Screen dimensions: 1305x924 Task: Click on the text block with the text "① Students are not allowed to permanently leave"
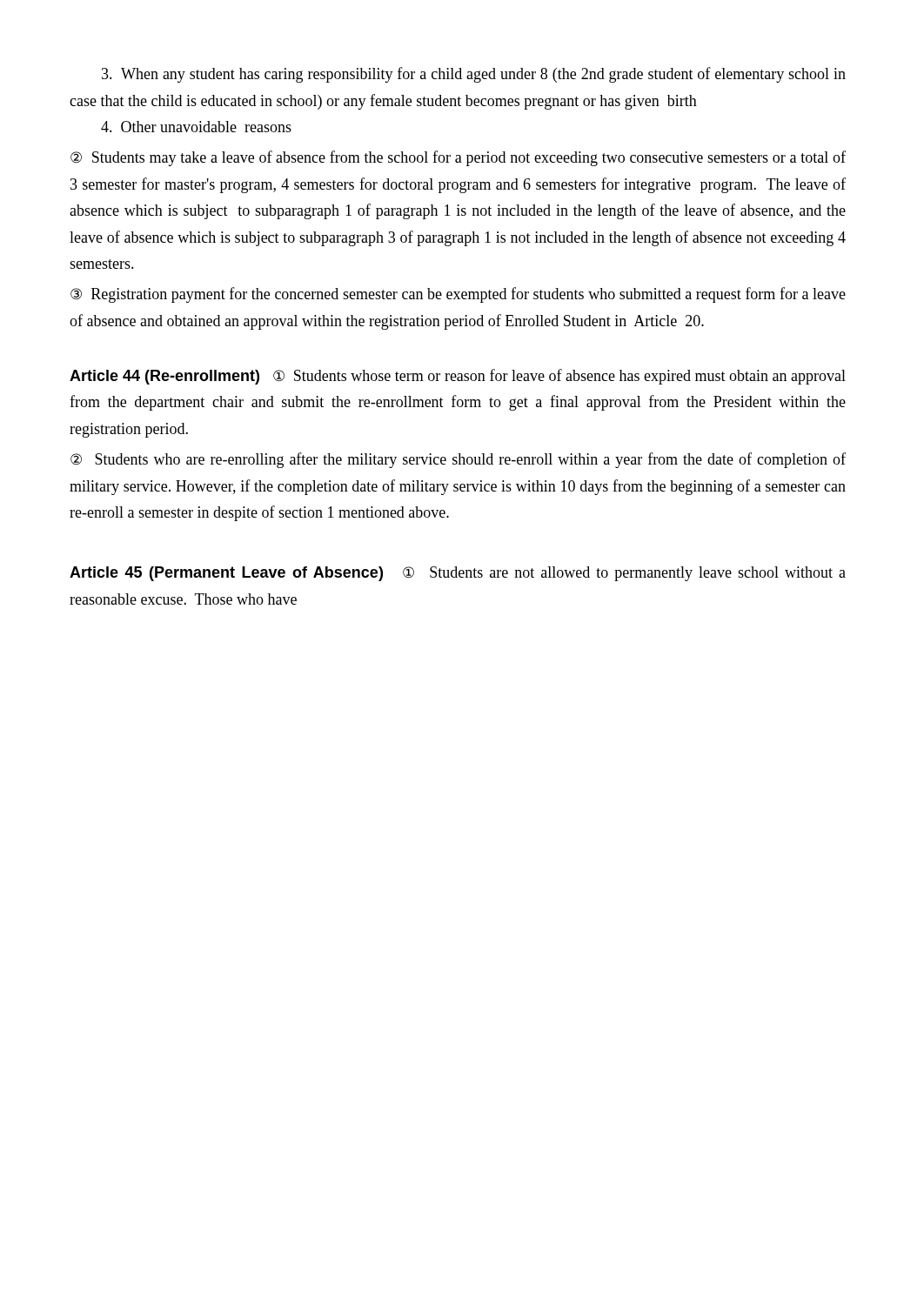tap(458, 586)
